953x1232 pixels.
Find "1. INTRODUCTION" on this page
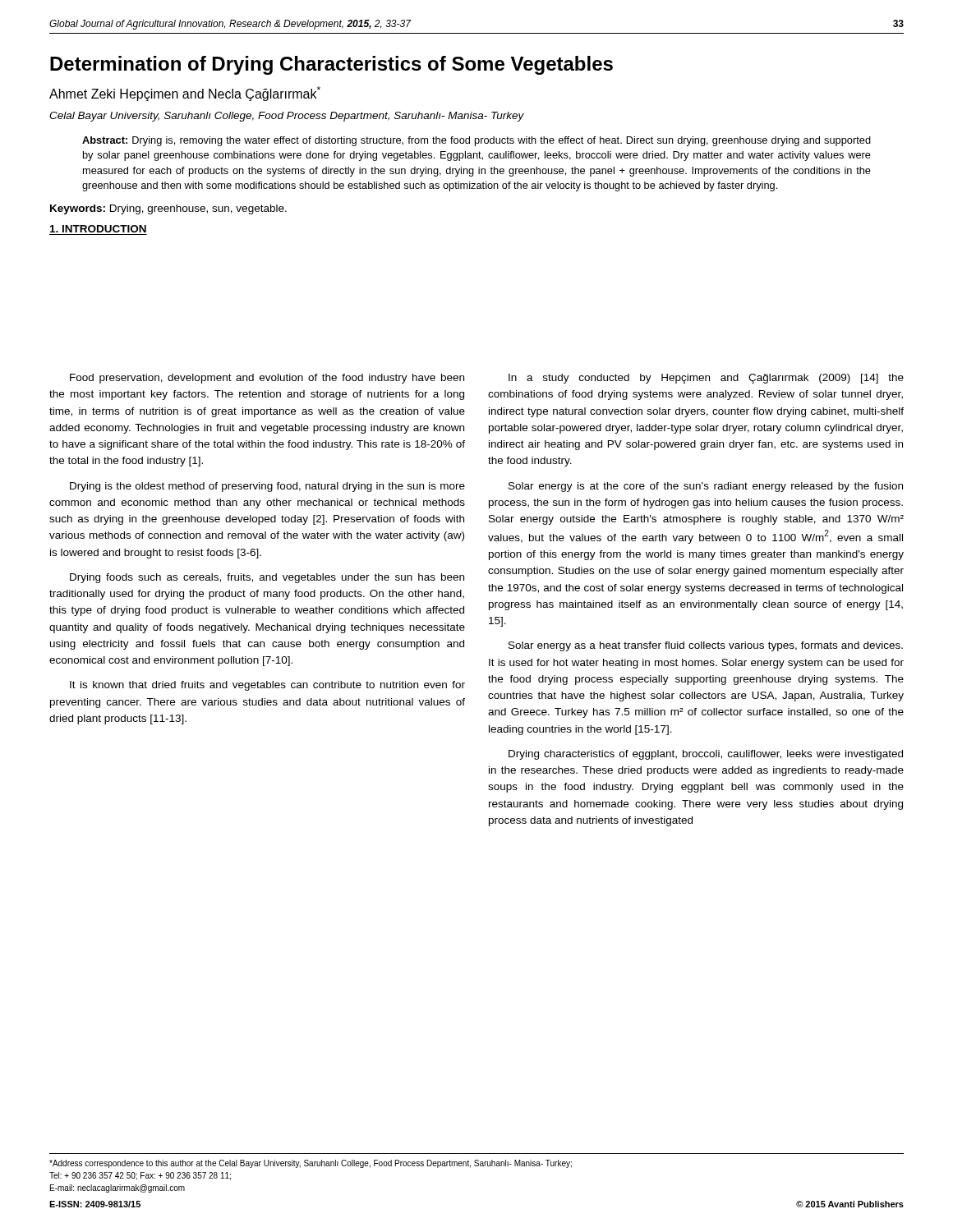coord(98,229)
